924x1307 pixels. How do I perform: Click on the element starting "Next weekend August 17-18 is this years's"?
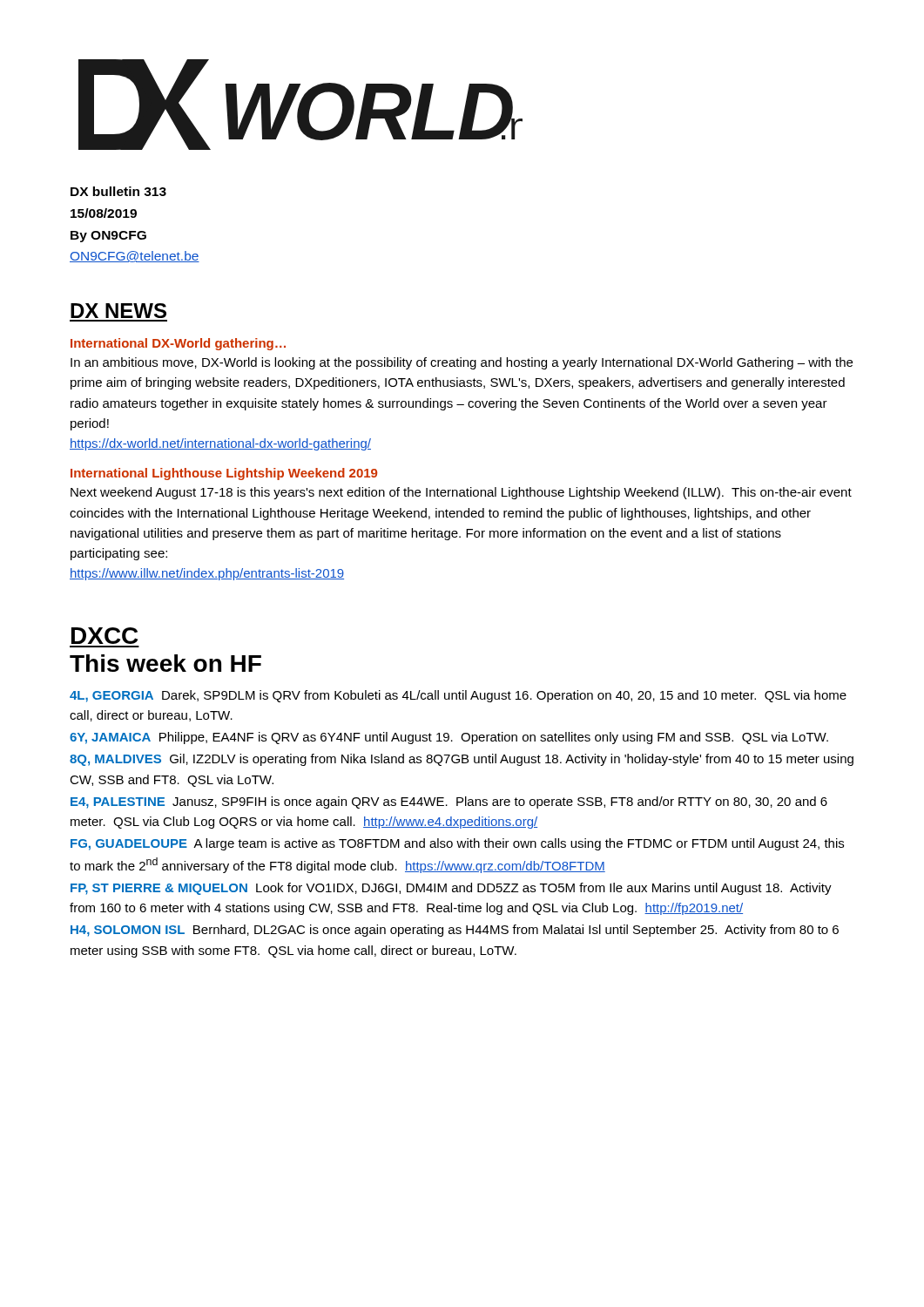pos(460,533)
